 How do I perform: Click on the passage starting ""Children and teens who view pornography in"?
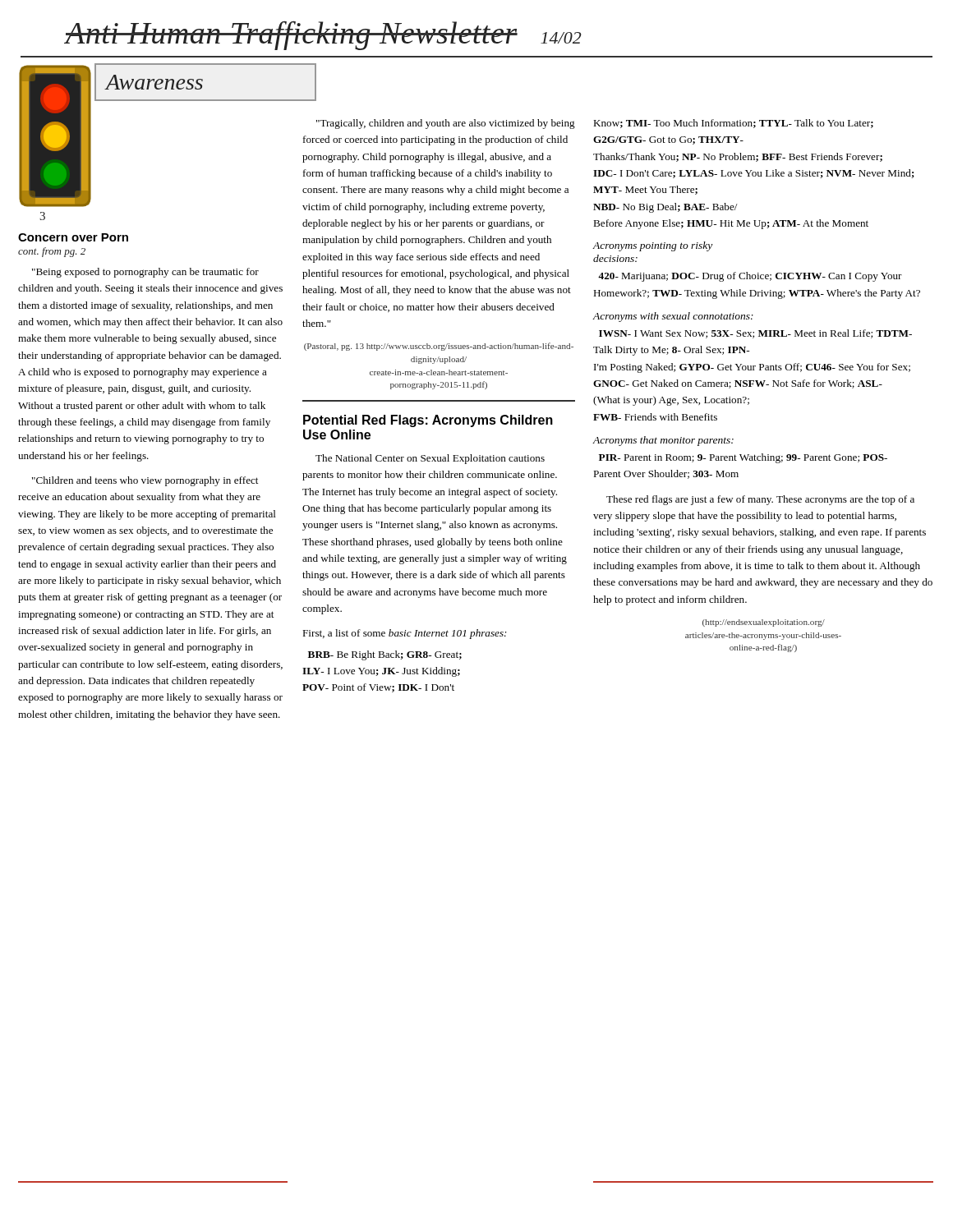pos(153,597)
